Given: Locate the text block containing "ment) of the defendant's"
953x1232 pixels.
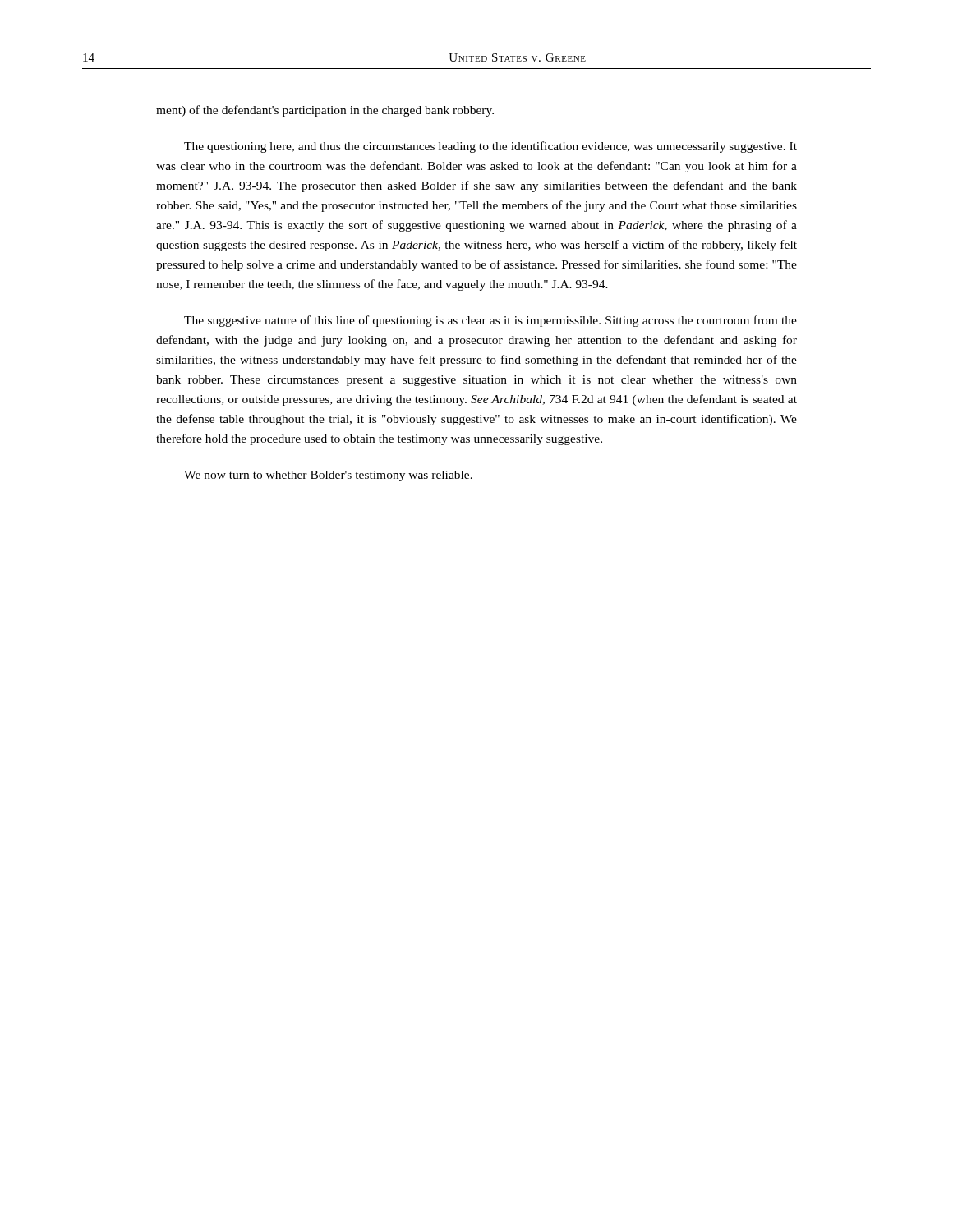Looking at the screenshot, I should [x=325, y=110].
